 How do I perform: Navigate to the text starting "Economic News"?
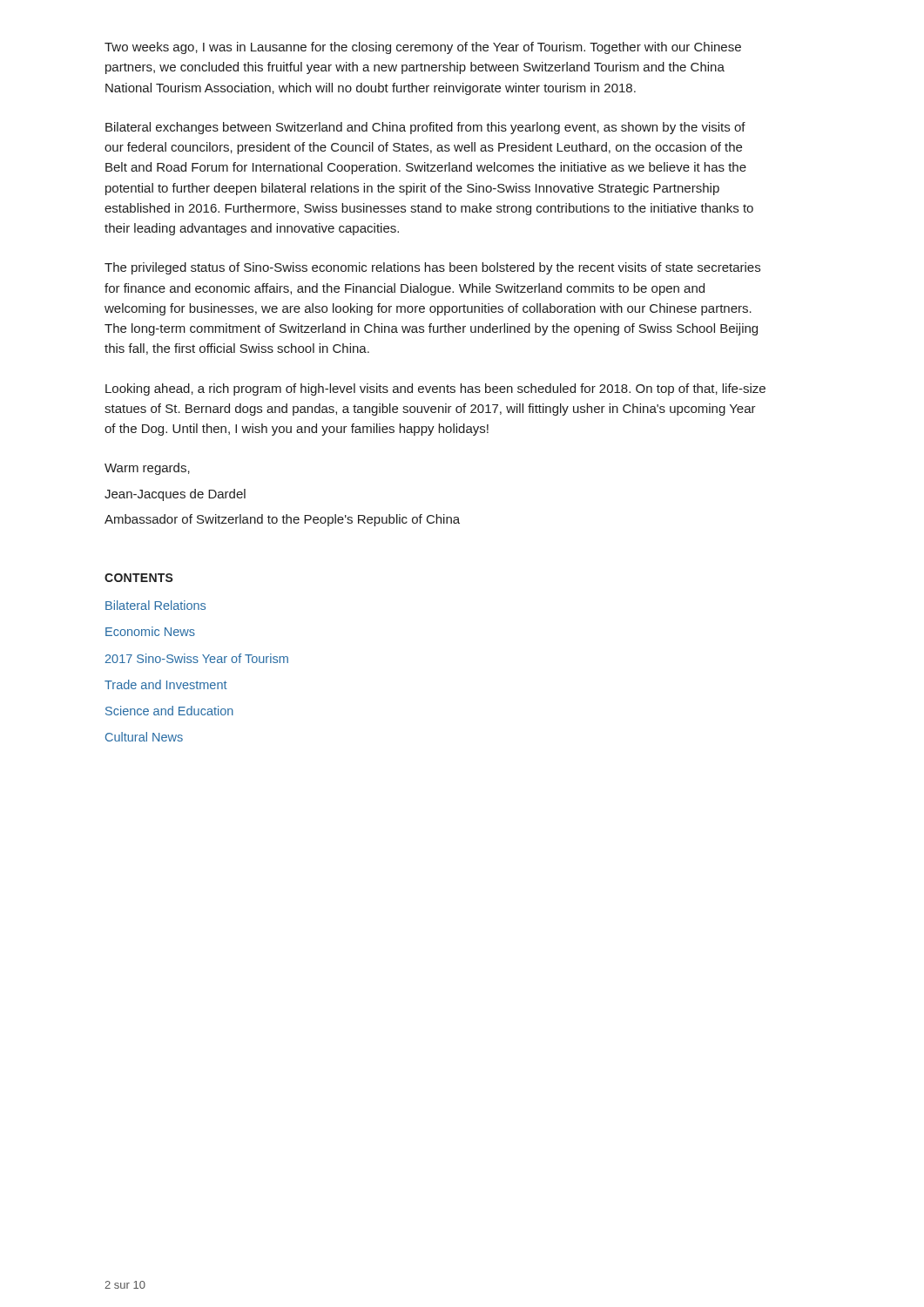150,631
